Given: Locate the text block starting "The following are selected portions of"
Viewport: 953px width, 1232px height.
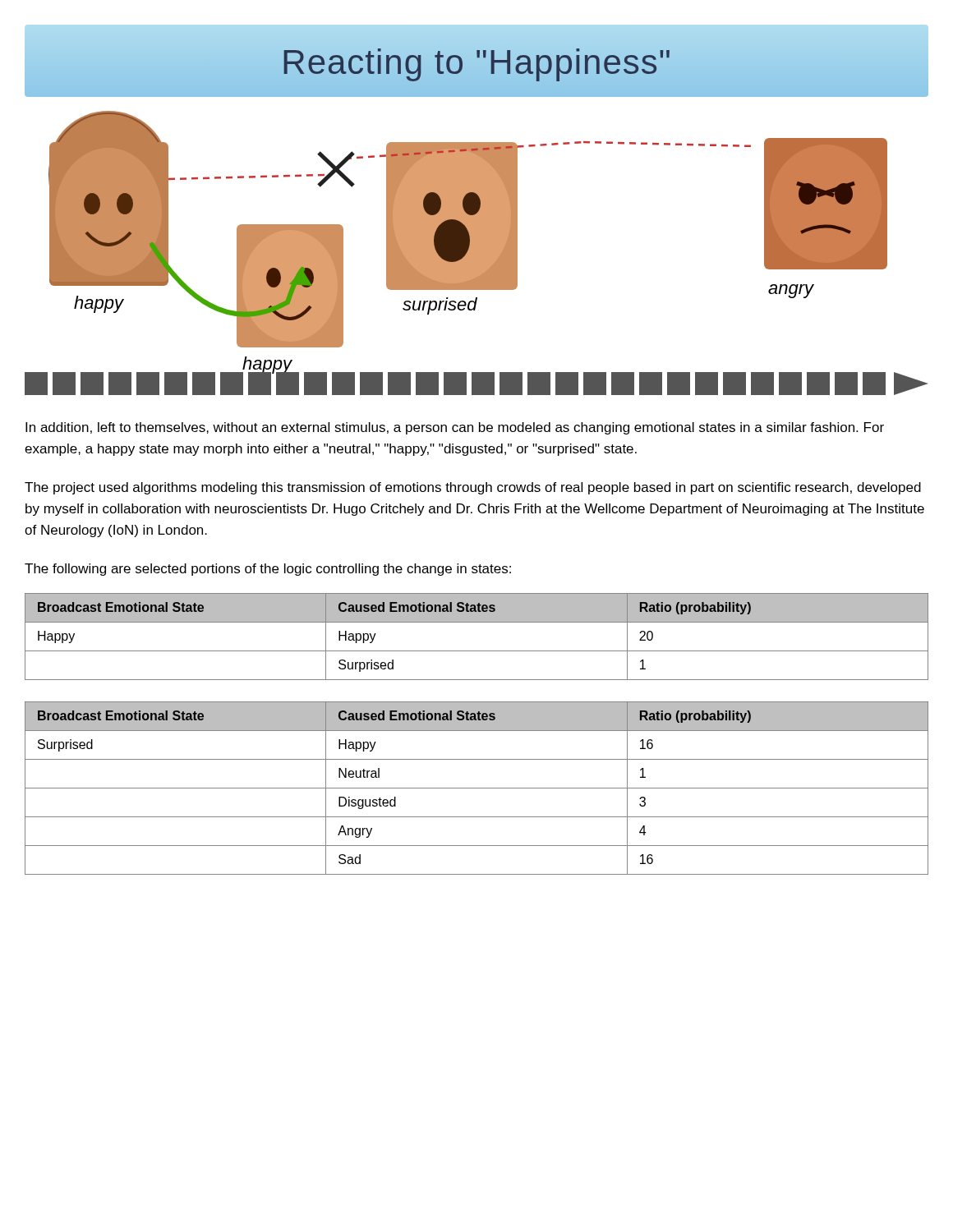Looking at the screenshot, I should [x=268, y=569].
